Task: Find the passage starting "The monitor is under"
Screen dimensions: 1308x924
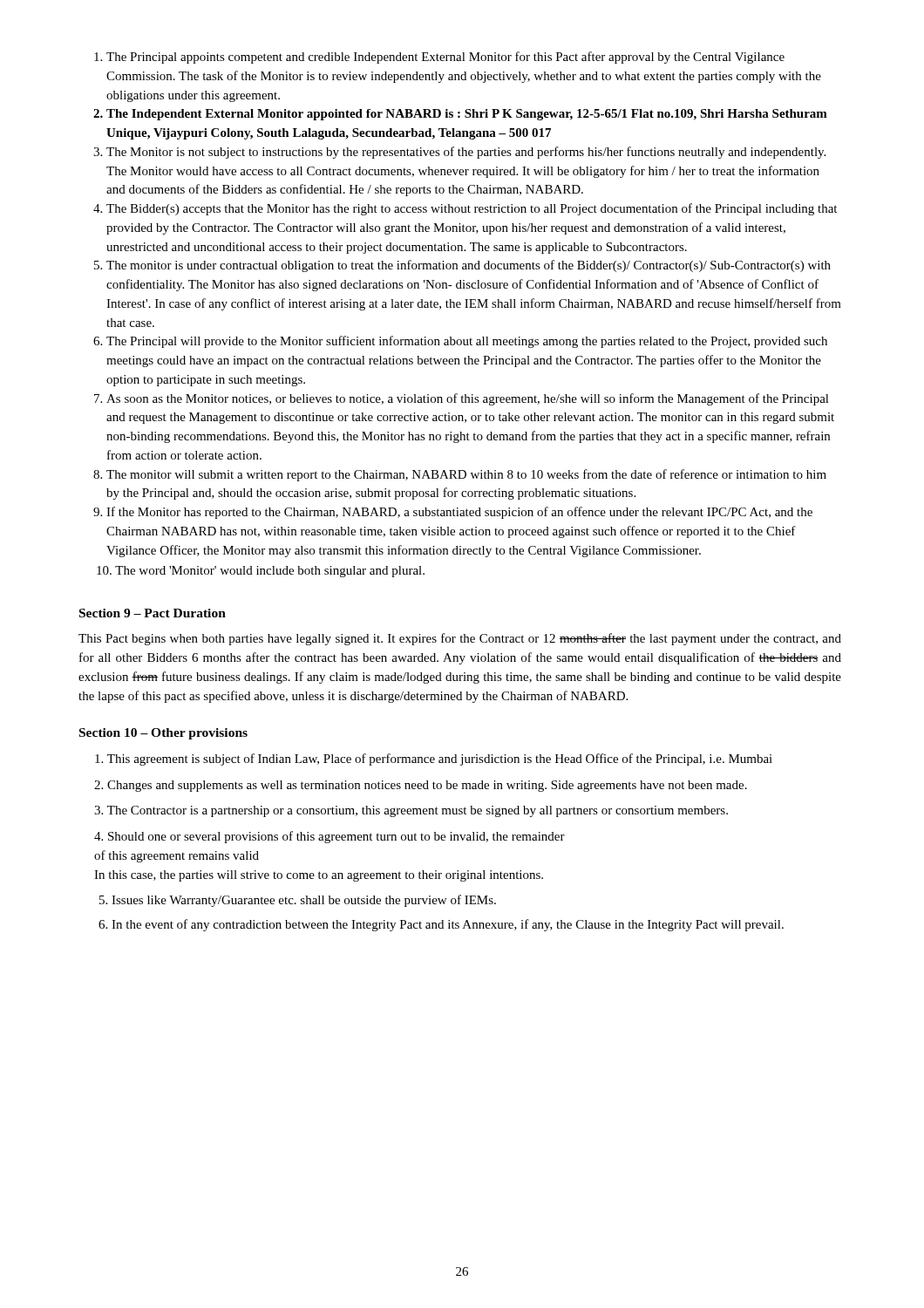Action: 474,295
